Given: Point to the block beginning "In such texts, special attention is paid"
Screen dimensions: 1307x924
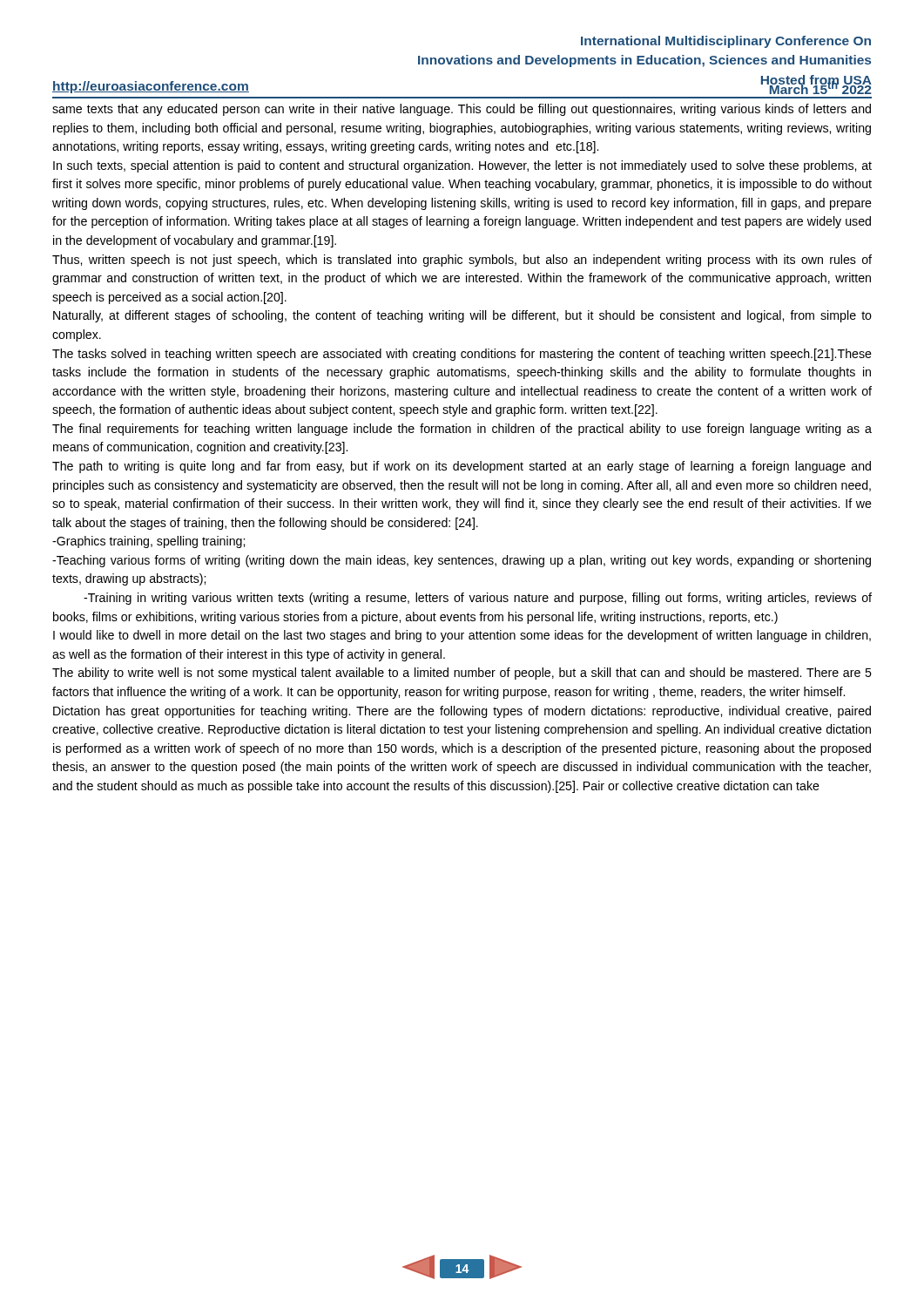Looking at the screenshot, I should (x=462, y=204).
